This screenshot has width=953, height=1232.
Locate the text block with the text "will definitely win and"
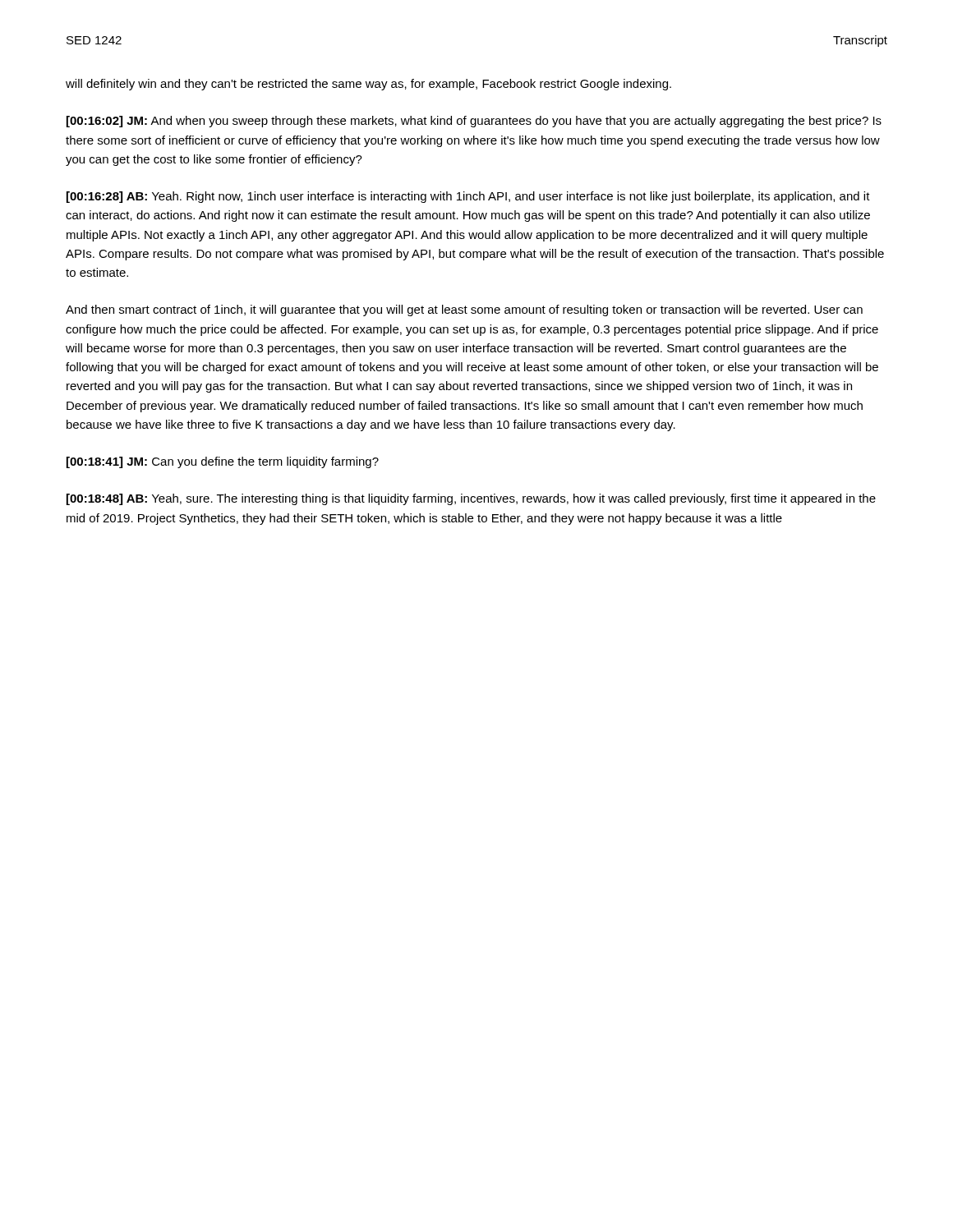tap(369, 83)
